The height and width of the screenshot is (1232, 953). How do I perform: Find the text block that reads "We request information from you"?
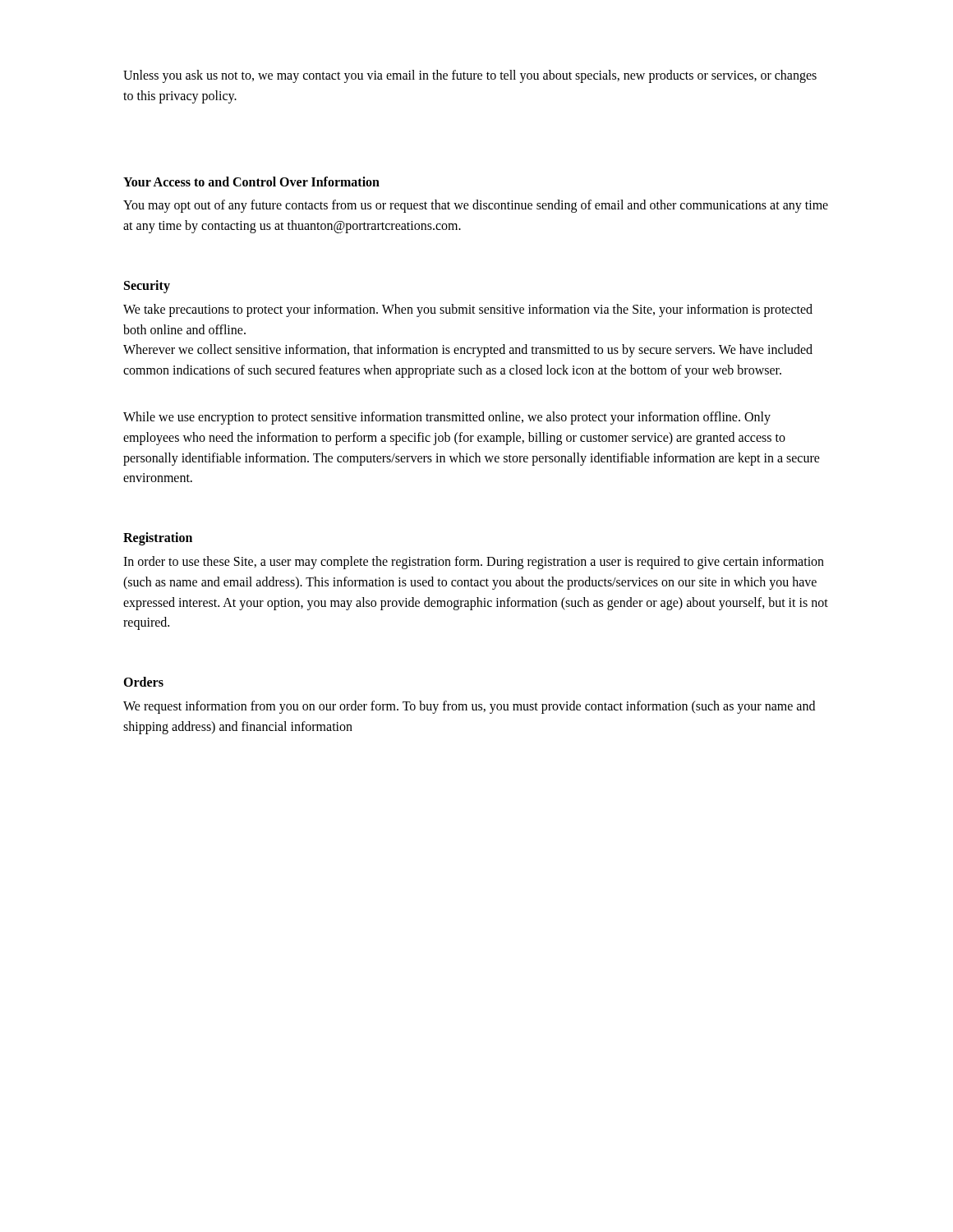(x=469, y=716)
